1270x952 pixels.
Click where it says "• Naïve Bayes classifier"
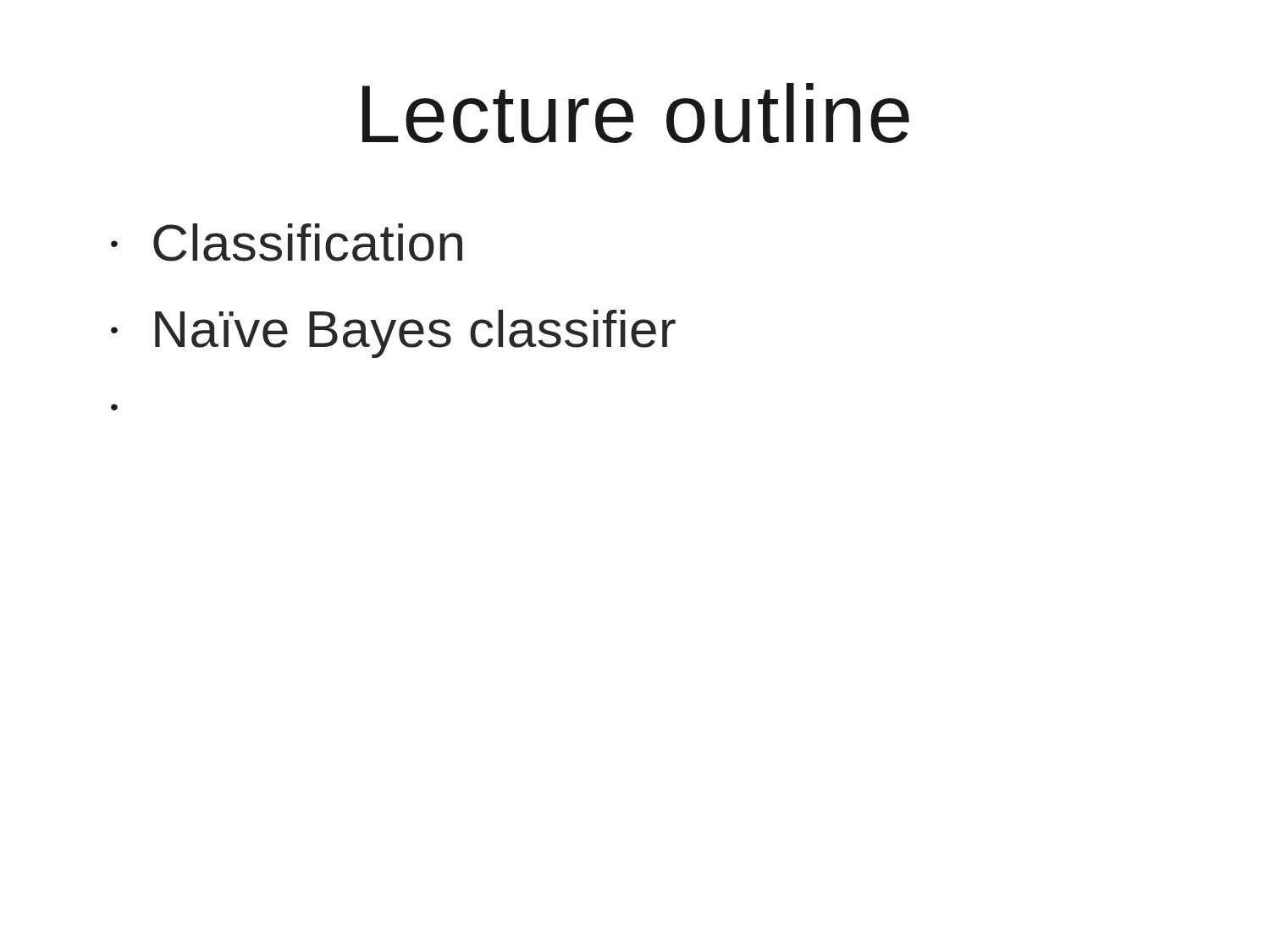[393, 330]
